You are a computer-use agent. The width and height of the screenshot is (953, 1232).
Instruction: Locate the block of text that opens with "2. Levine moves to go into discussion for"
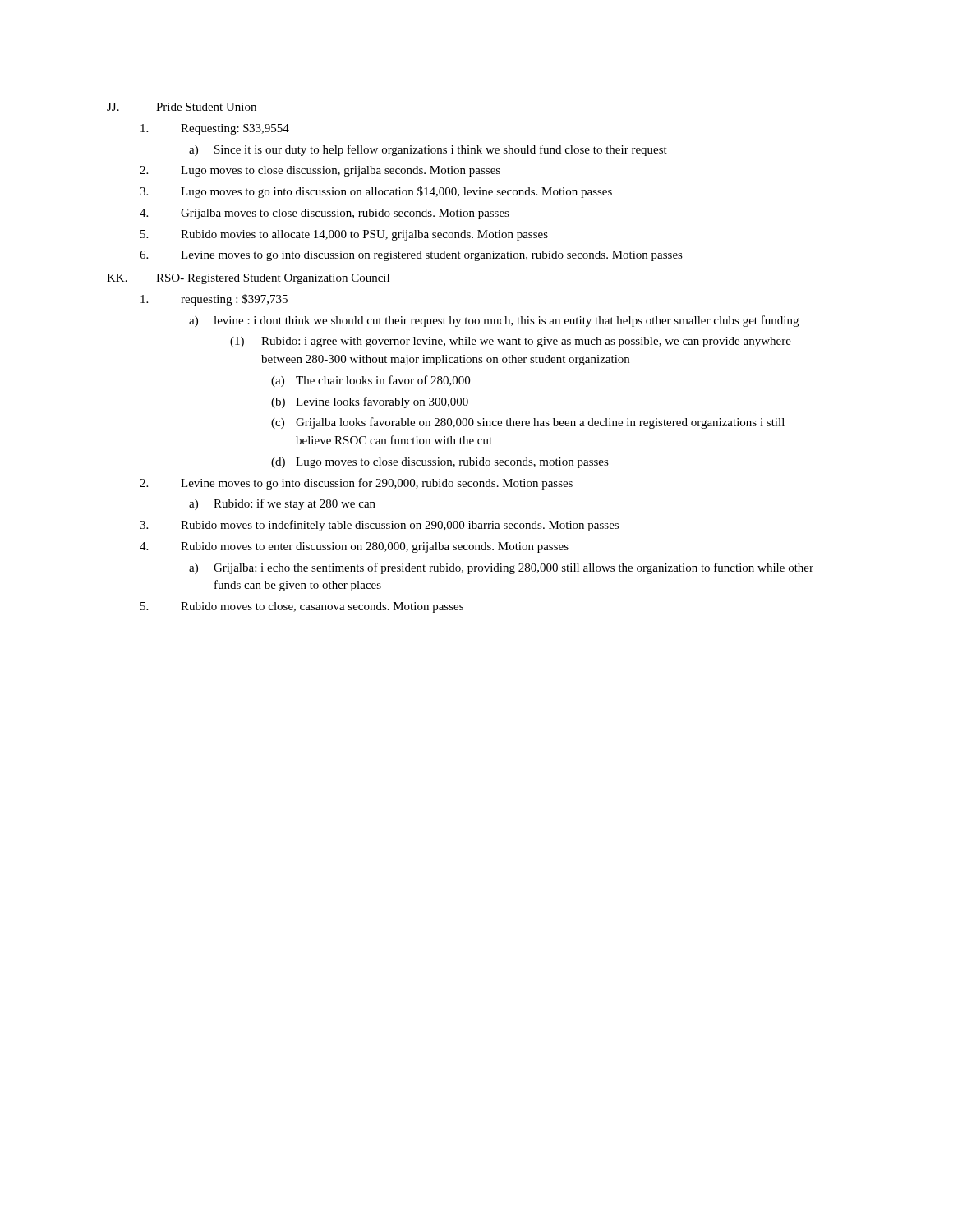pyautogui.click(x=476, y=483)
